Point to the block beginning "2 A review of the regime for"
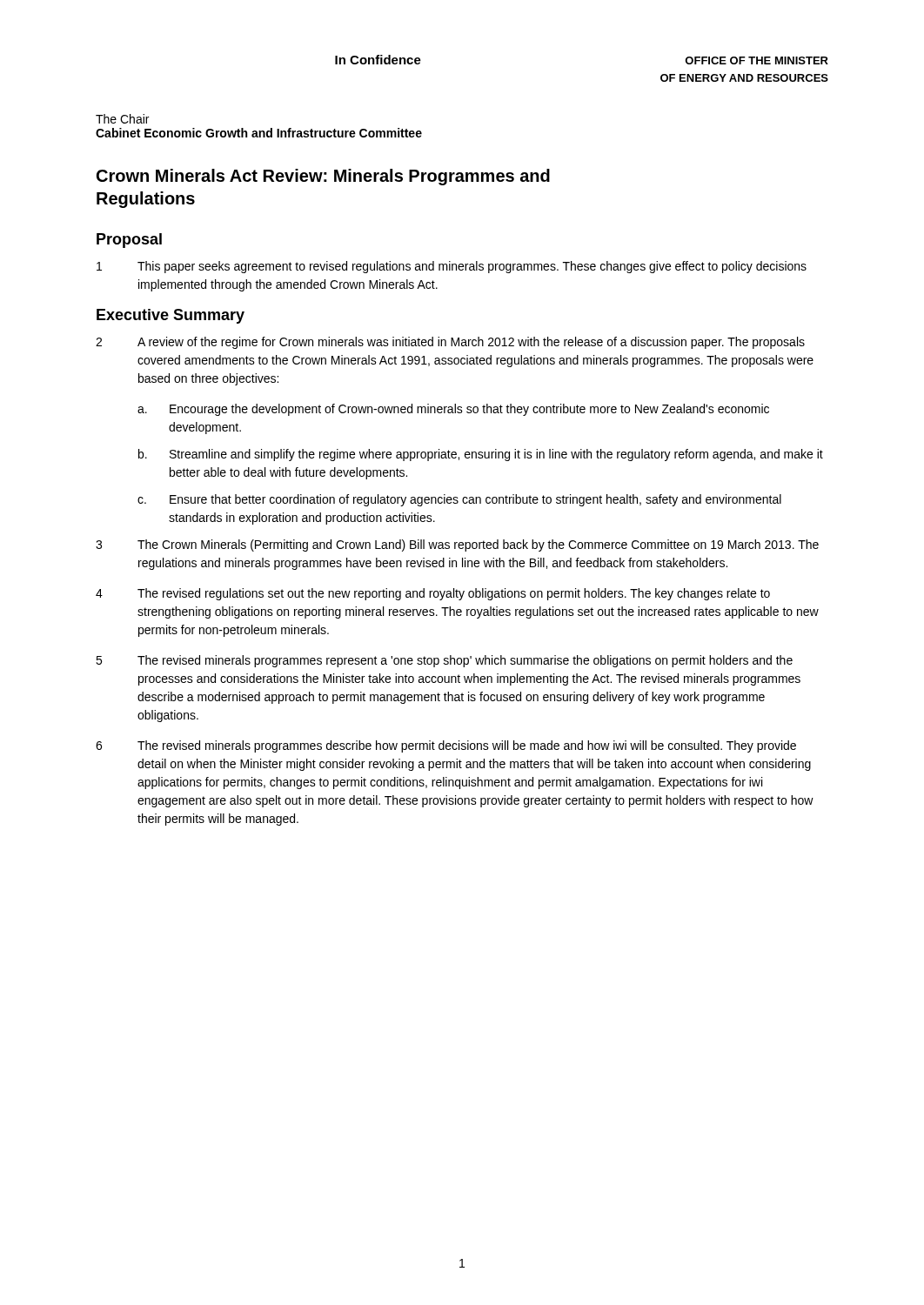The width and height of the screenshot is (924, 1305). (x=462, y=361)
